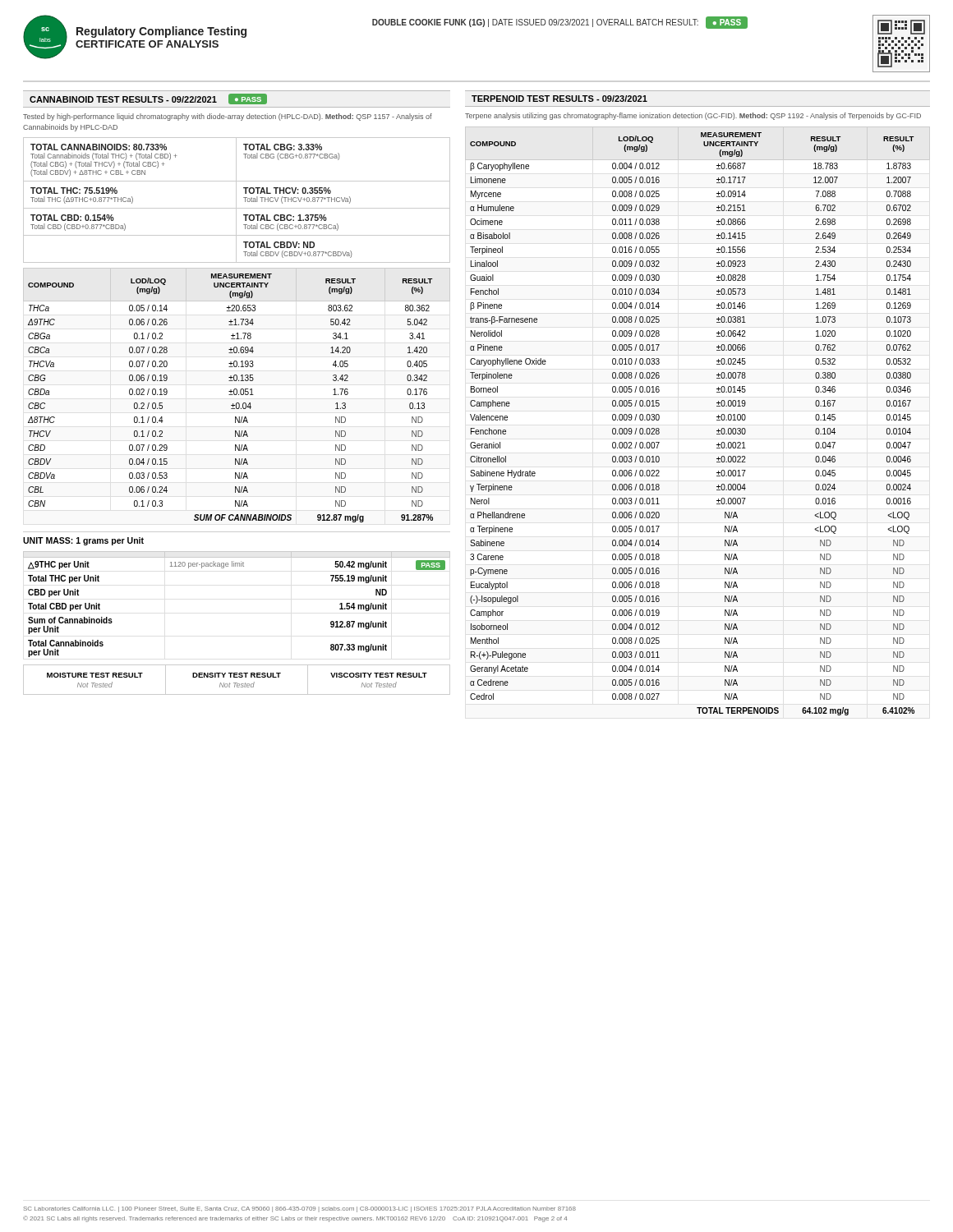Select the text block with the text "Terpene analysis utilizing gas chromatography-flame ionization detection"
Image resolution: width=953 pixels, height=1232 pixels.
point(693,116)
